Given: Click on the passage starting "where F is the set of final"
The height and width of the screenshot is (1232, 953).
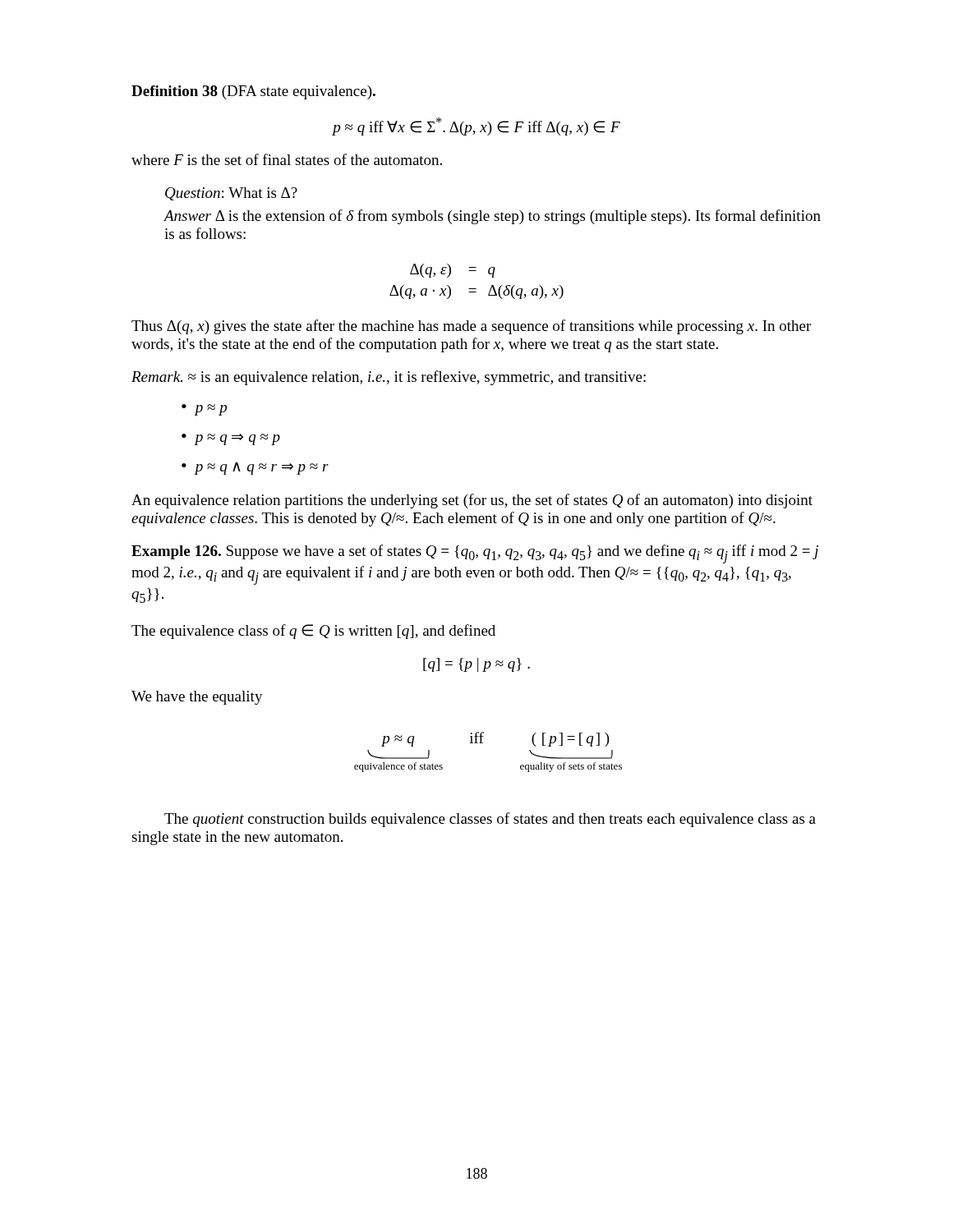Looking at the screenshot, I should tap(287, 160).
